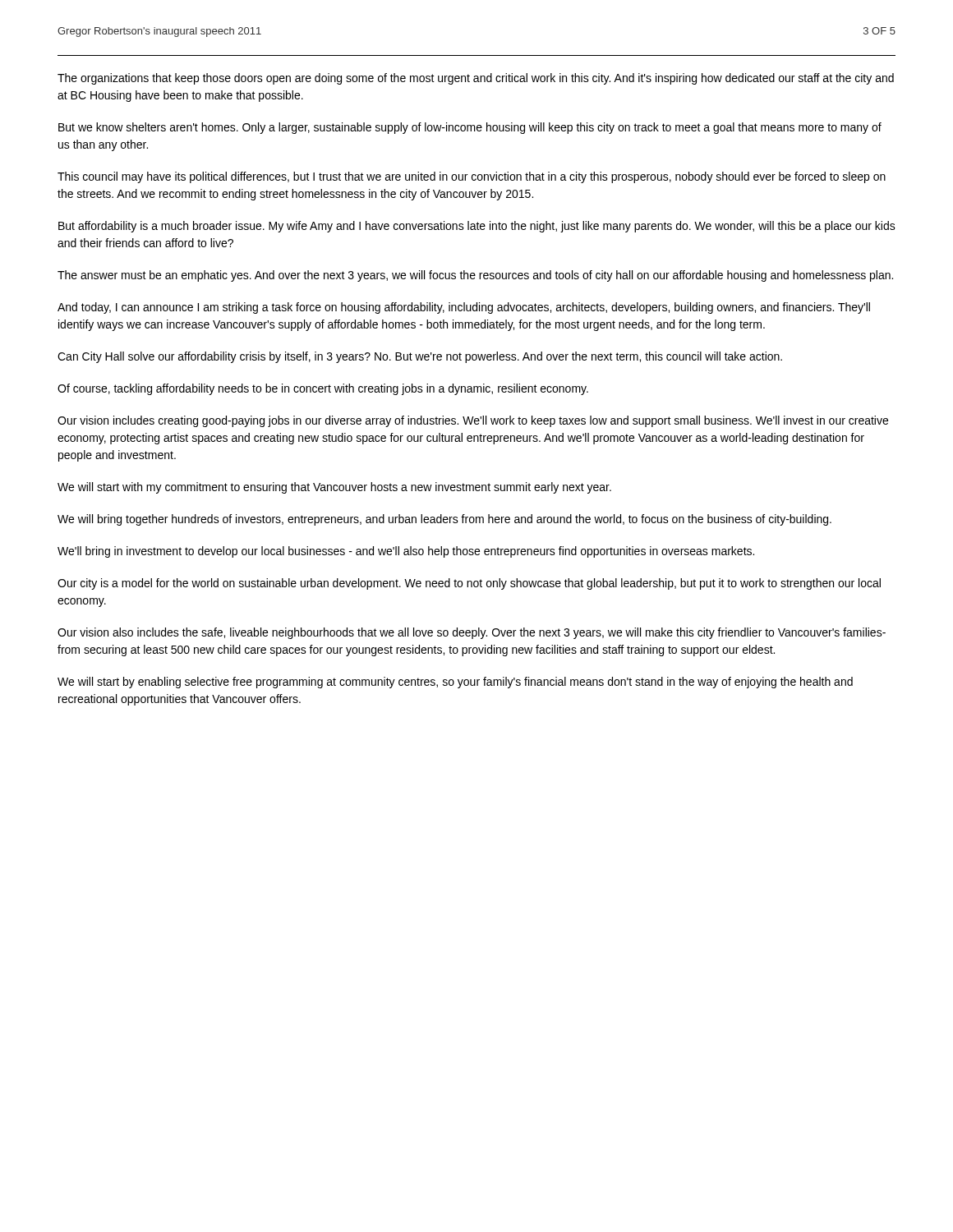Find the block on this page that starts "Of course, tackling affordability needs to be"

pos(323,389)
